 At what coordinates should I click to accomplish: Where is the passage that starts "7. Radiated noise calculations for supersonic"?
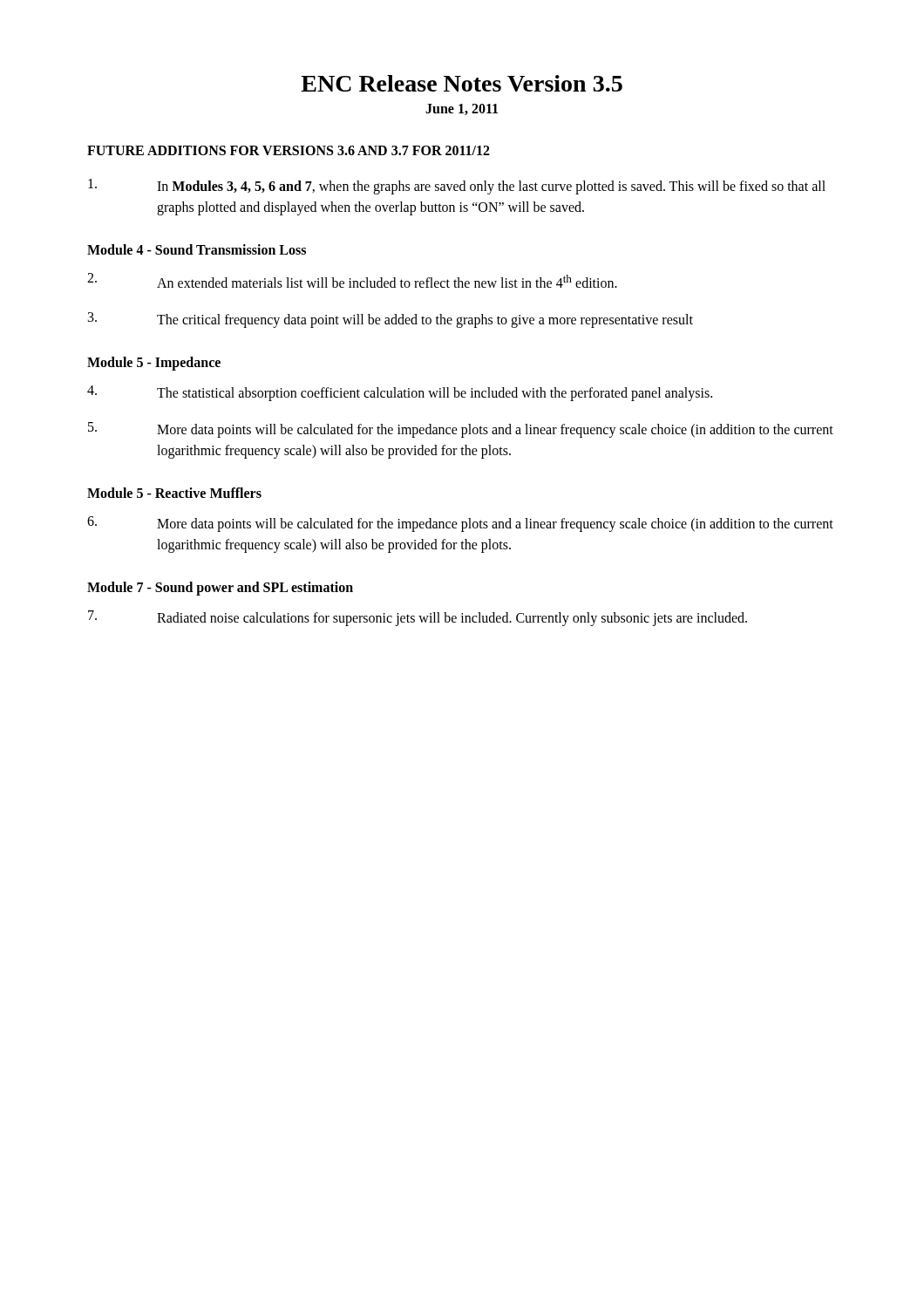(462, 619)
